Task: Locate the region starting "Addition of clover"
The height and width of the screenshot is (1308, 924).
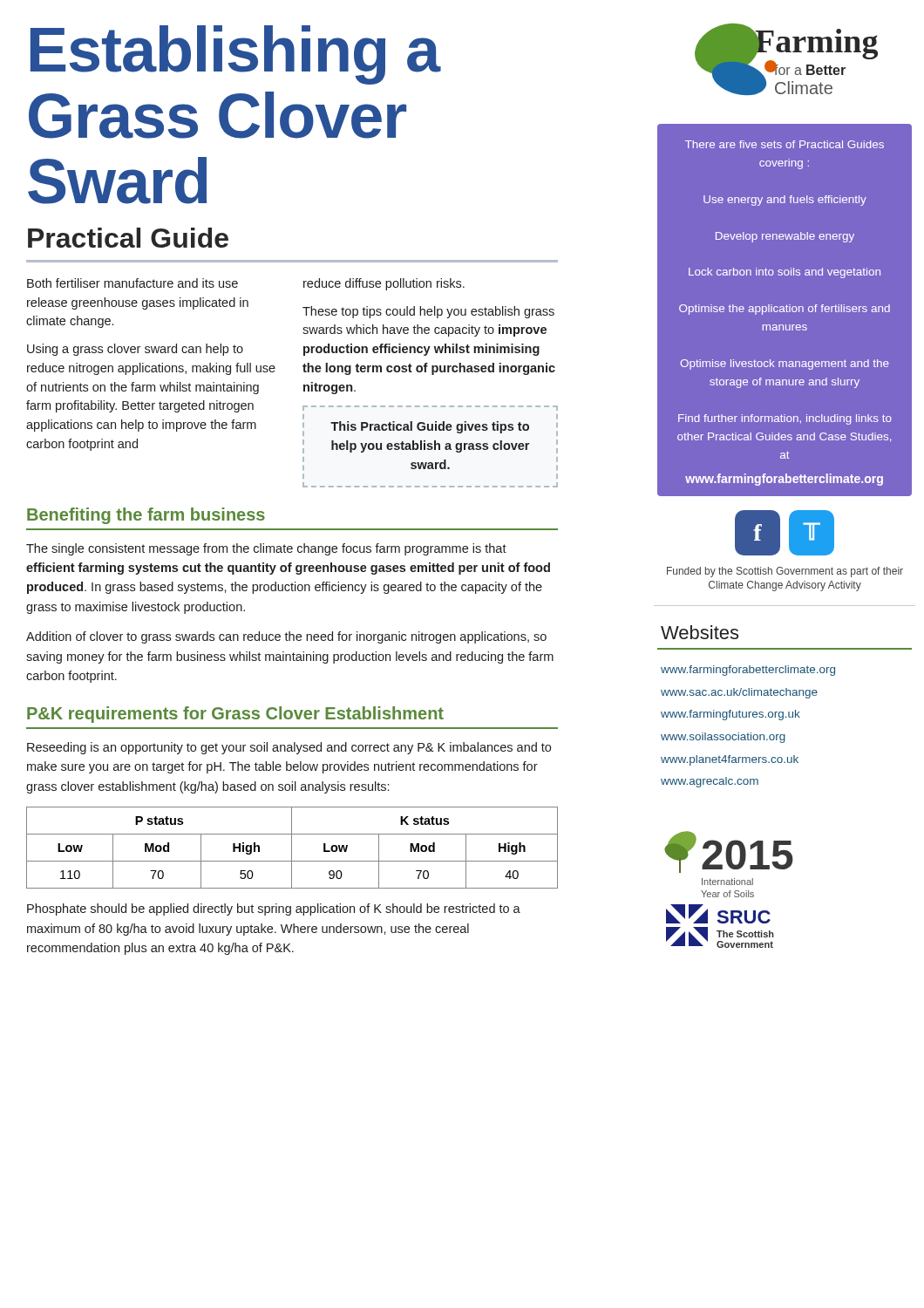Action: tap(290, 656)
